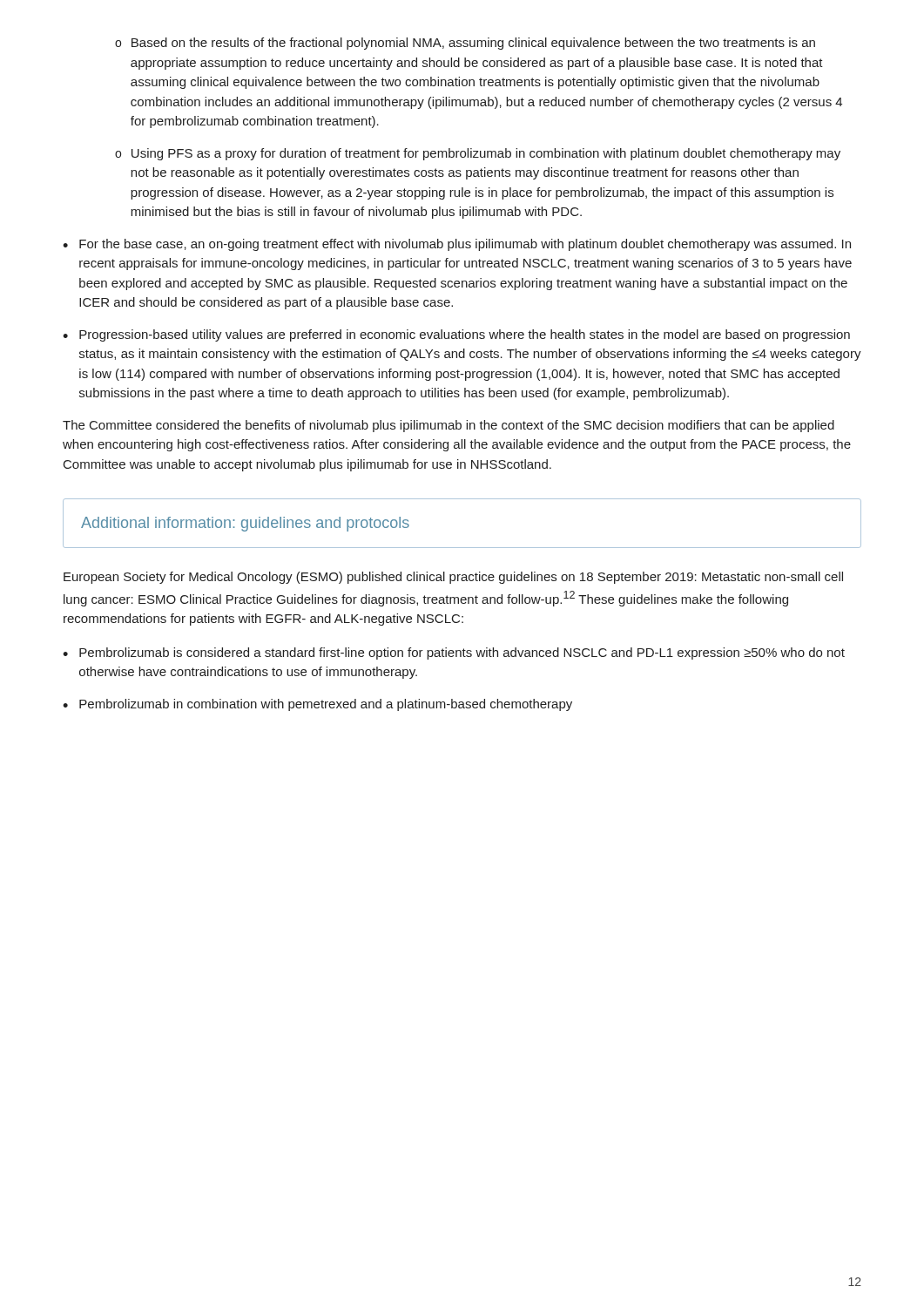924x1307 pixels.
Task: Navigate to the text block starting "o Based on the"
Action: (x=488, y=82)
